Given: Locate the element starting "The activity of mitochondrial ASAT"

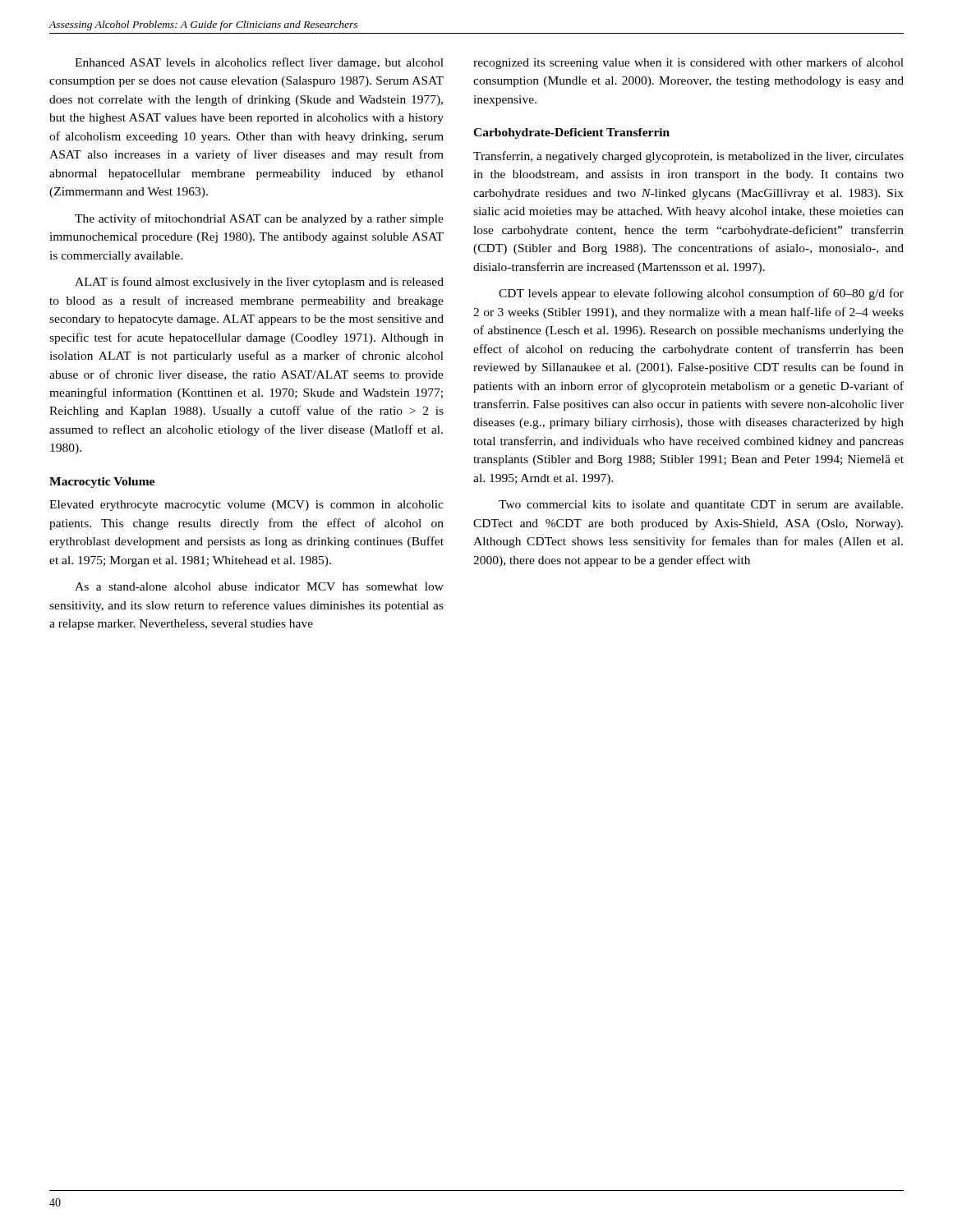Looking at the screenshot, I should pos(246,237).
